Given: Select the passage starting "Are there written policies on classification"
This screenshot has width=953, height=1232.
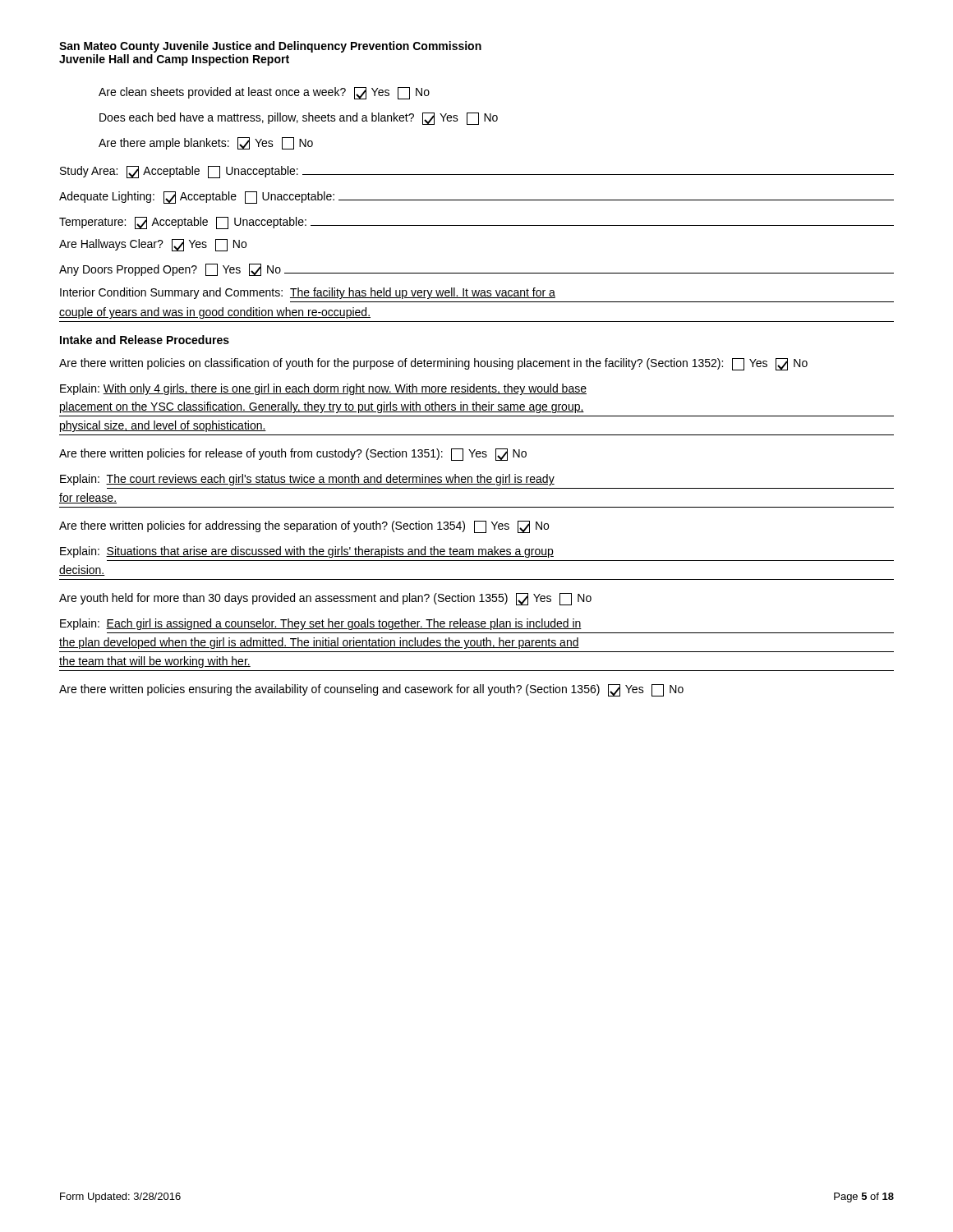Looking at the screenshot, I should (476, 364).
